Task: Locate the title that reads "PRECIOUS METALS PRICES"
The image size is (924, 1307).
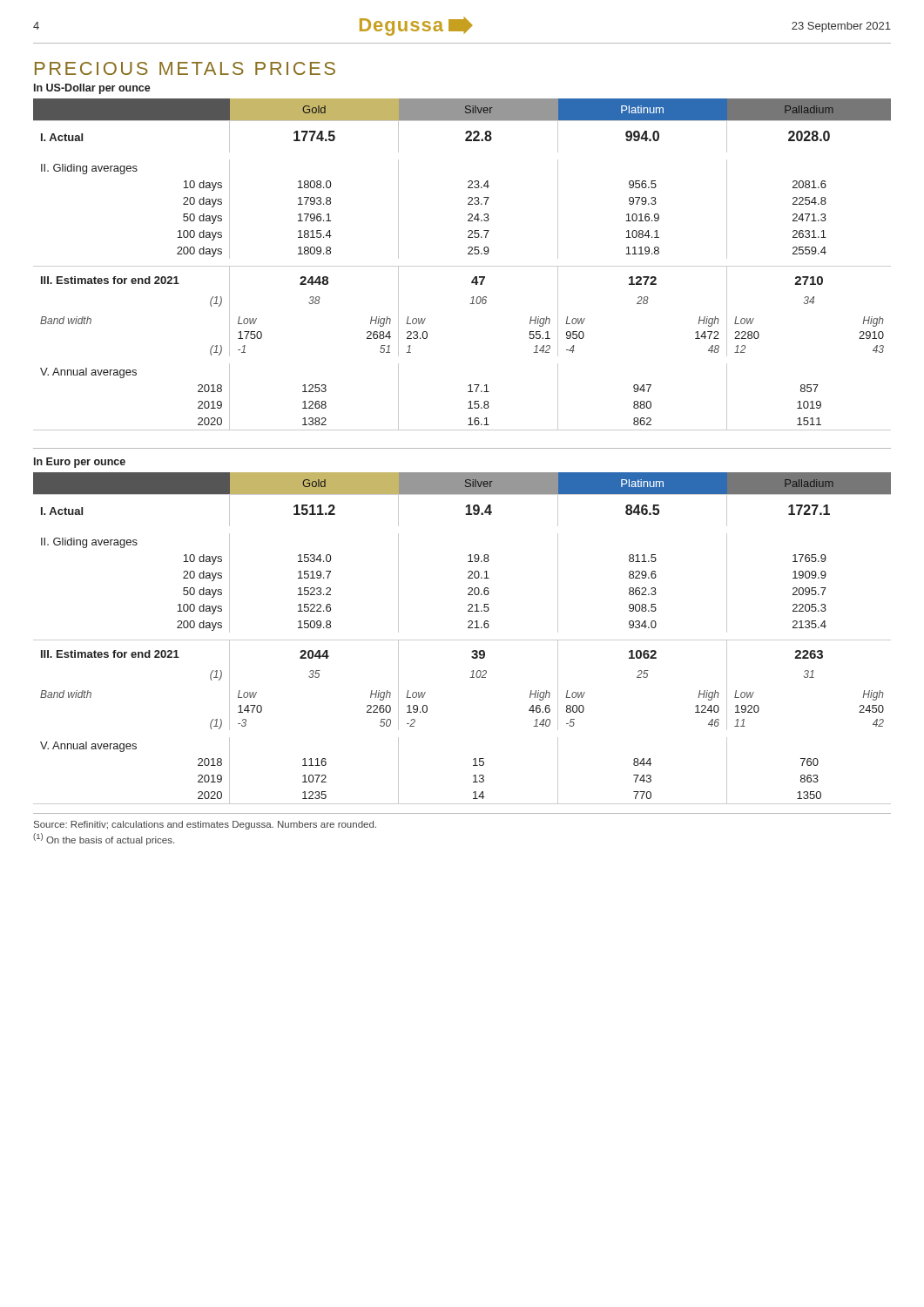Action: tap(186, 68)
